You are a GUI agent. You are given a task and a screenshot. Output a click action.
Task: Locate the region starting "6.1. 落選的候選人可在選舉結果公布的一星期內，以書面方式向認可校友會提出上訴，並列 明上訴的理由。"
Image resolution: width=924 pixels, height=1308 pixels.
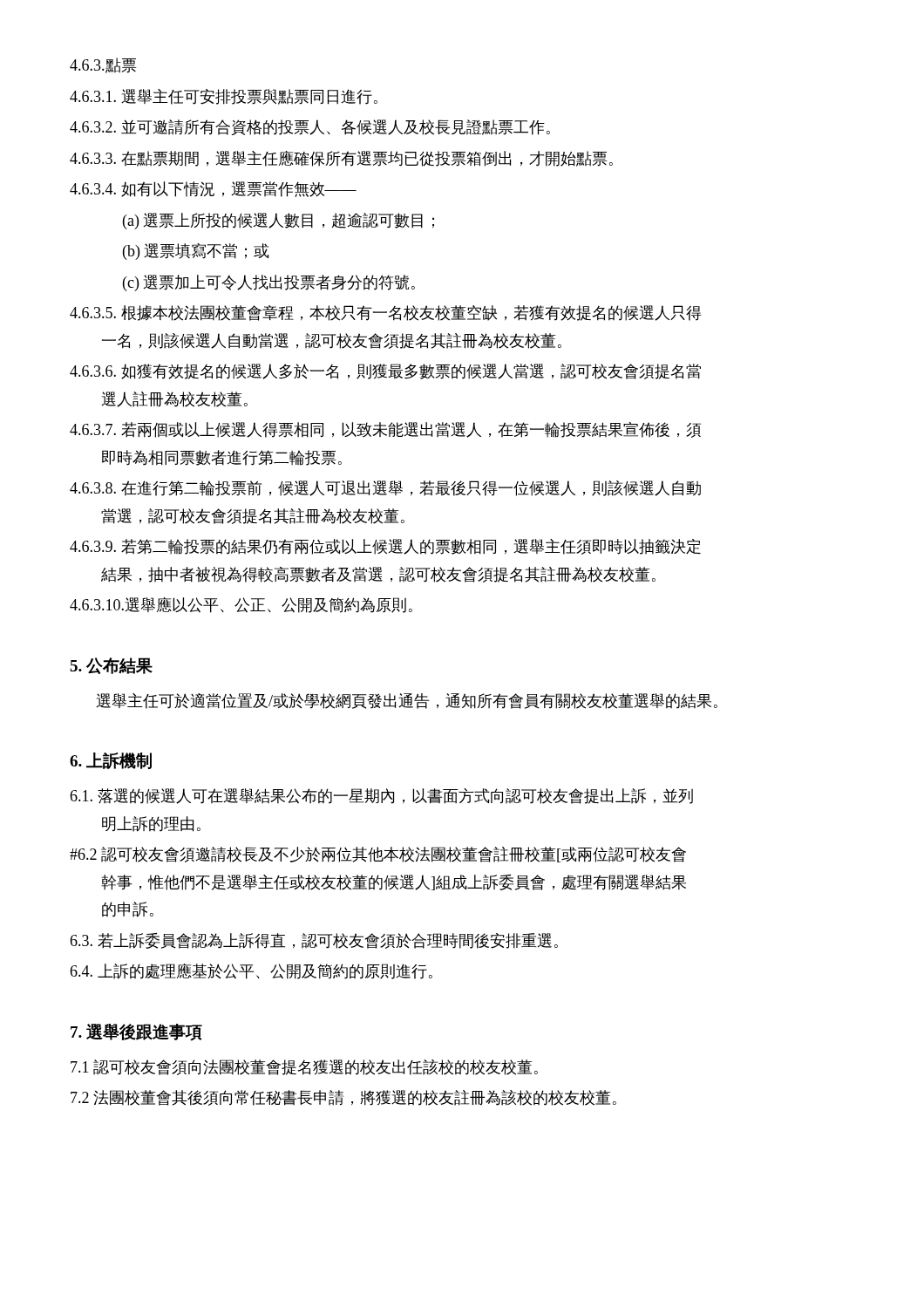(382, 810)
